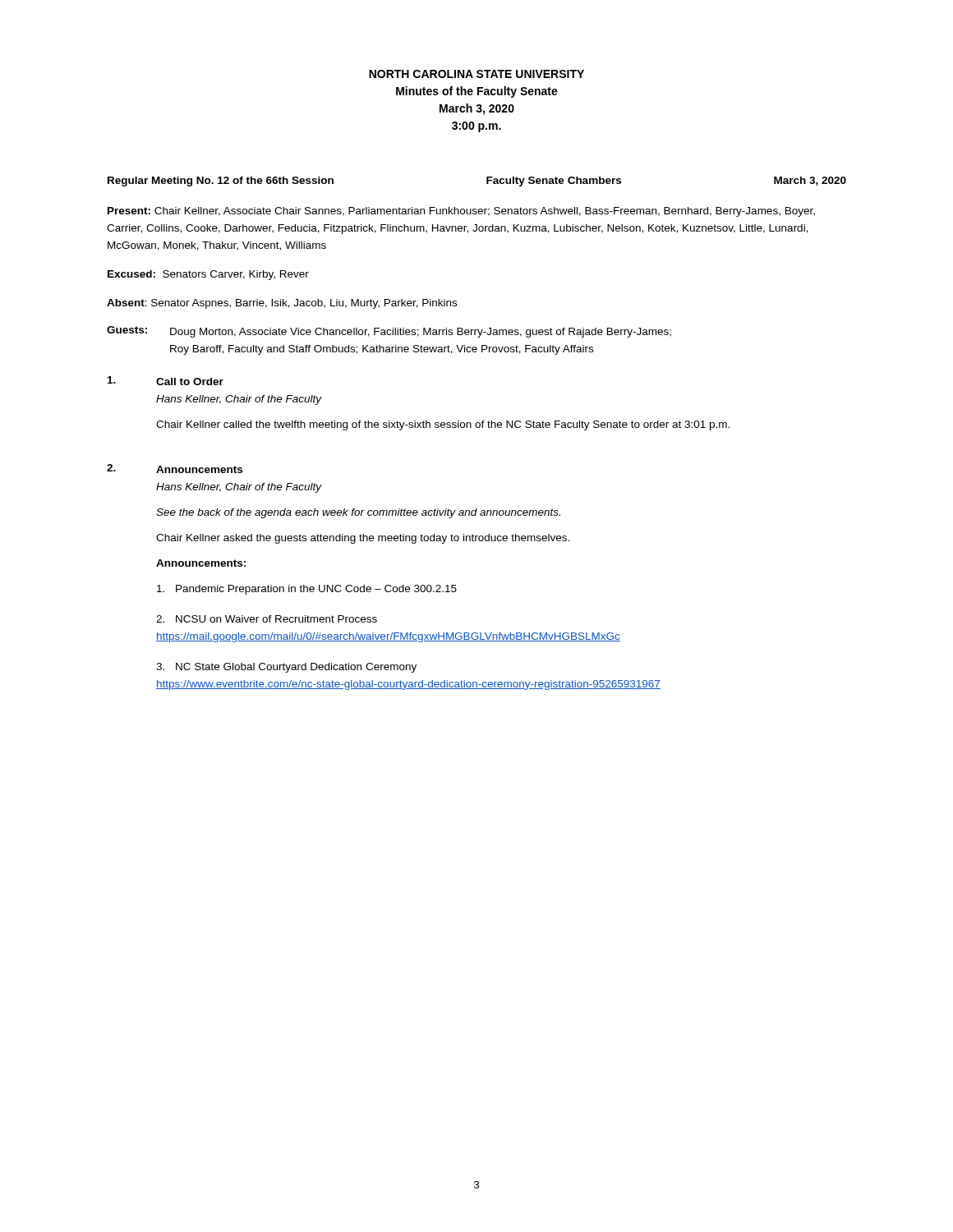This screenshot has height=1232, width=953.
Task: Locate the text starting "Present: Chair Kellner, Associate Chair Sannes, Parliamentarian Funkhouser;"
Action: click(461, 228)
